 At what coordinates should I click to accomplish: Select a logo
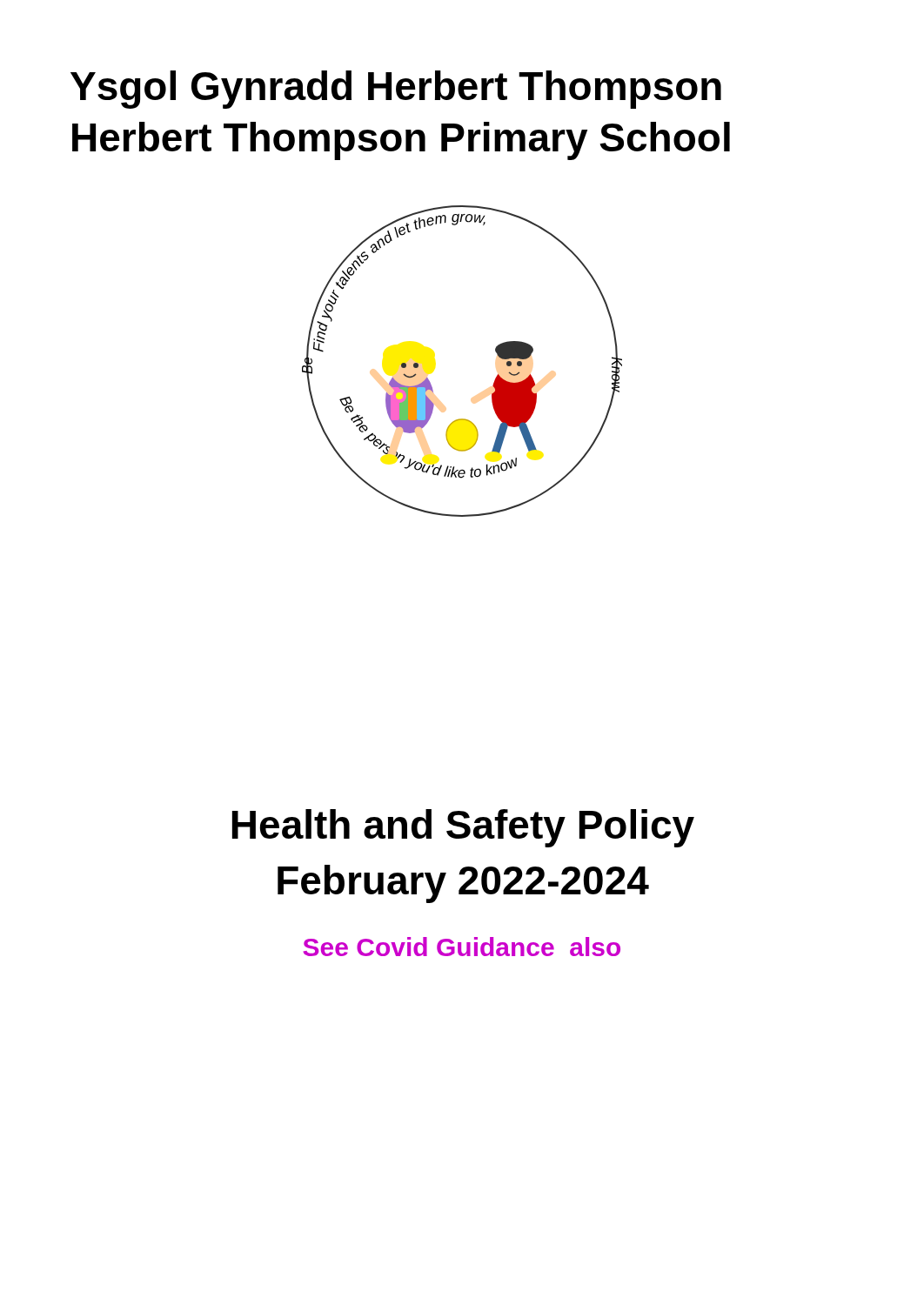point(462,361)
